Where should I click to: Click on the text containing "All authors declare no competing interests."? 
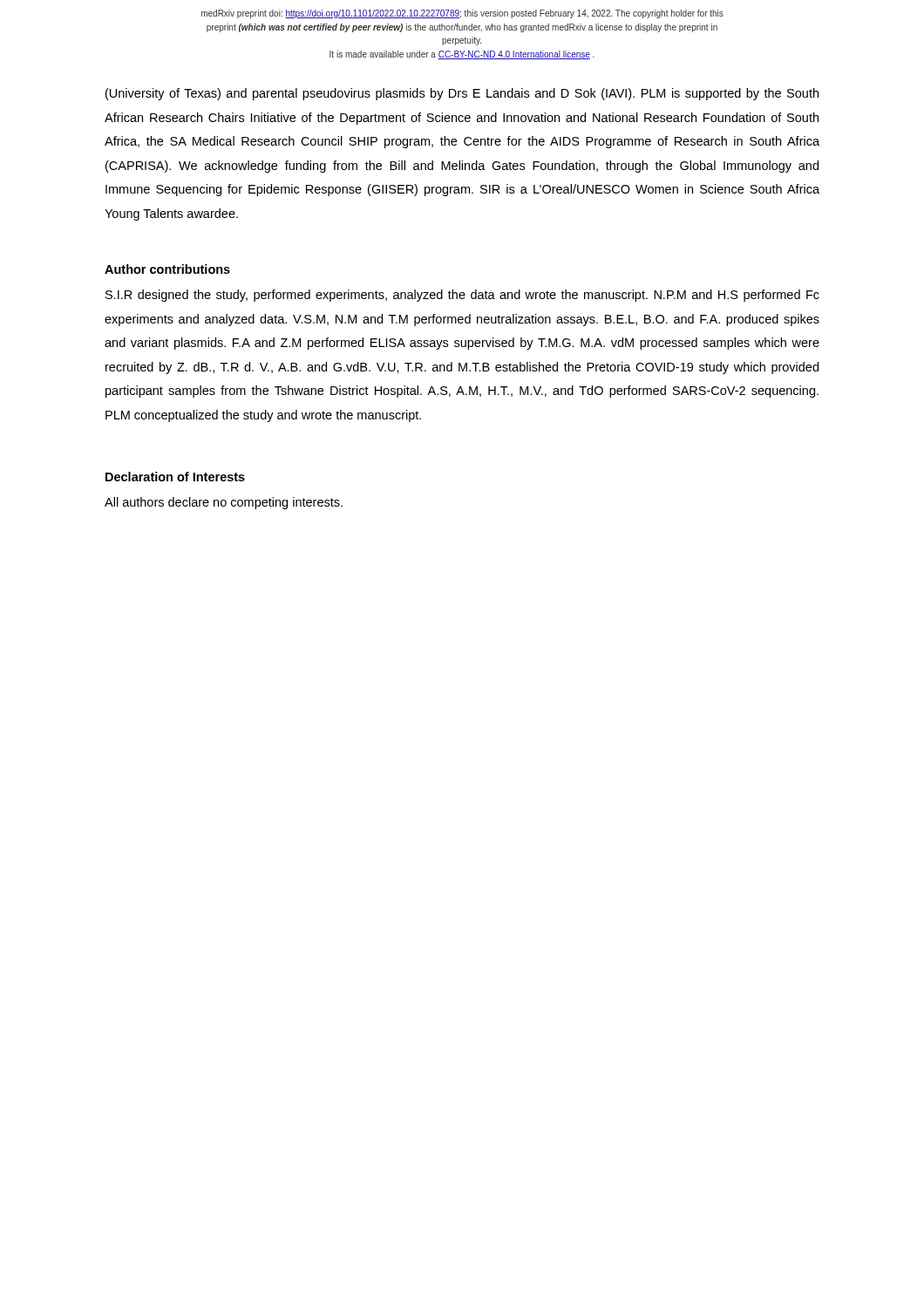click(224, 502)
